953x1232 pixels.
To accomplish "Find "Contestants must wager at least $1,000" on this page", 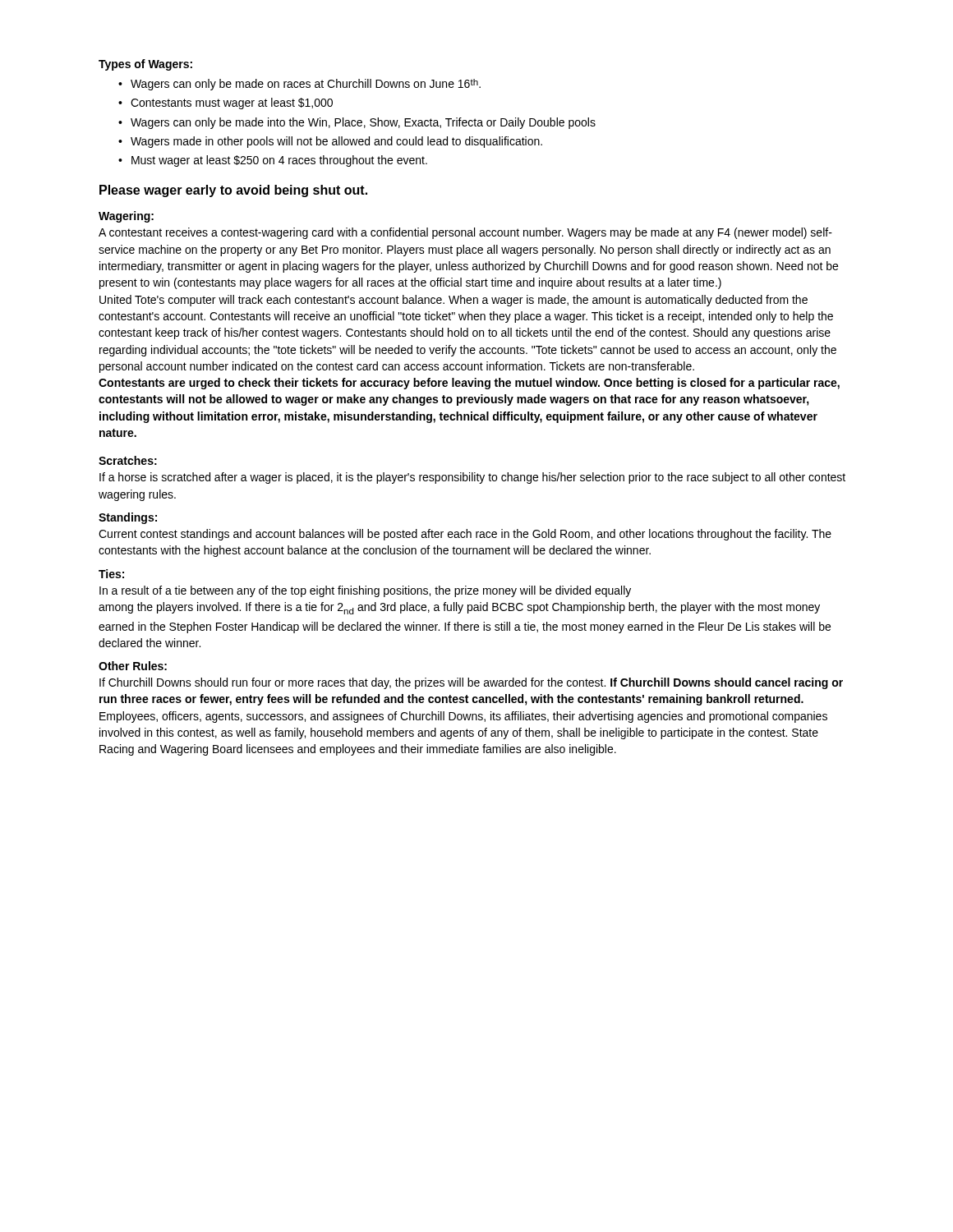I will click(x=232, y=103).
